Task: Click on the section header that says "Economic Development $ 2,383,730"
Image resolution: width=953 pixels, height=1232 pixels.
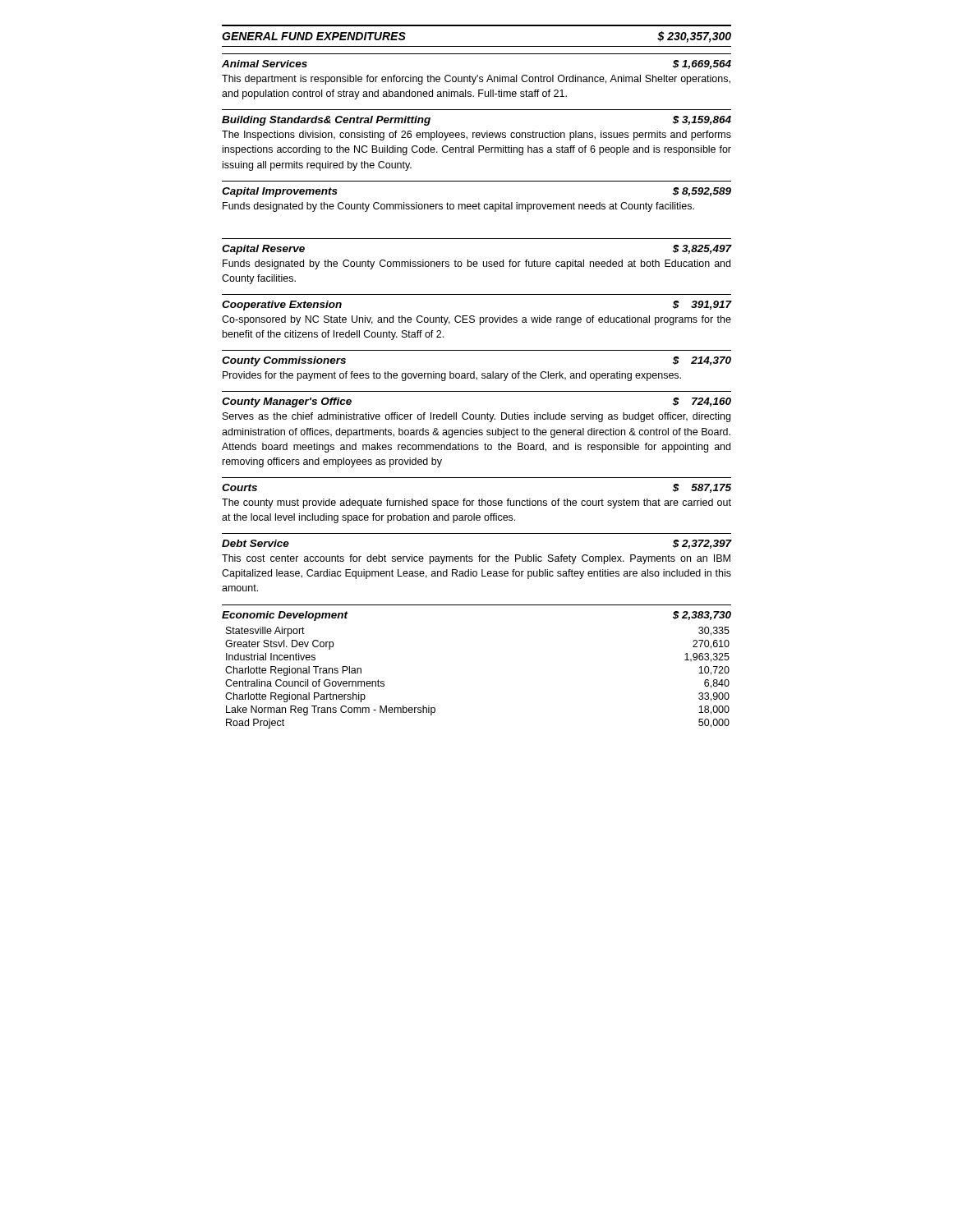Action: [476, 614]
